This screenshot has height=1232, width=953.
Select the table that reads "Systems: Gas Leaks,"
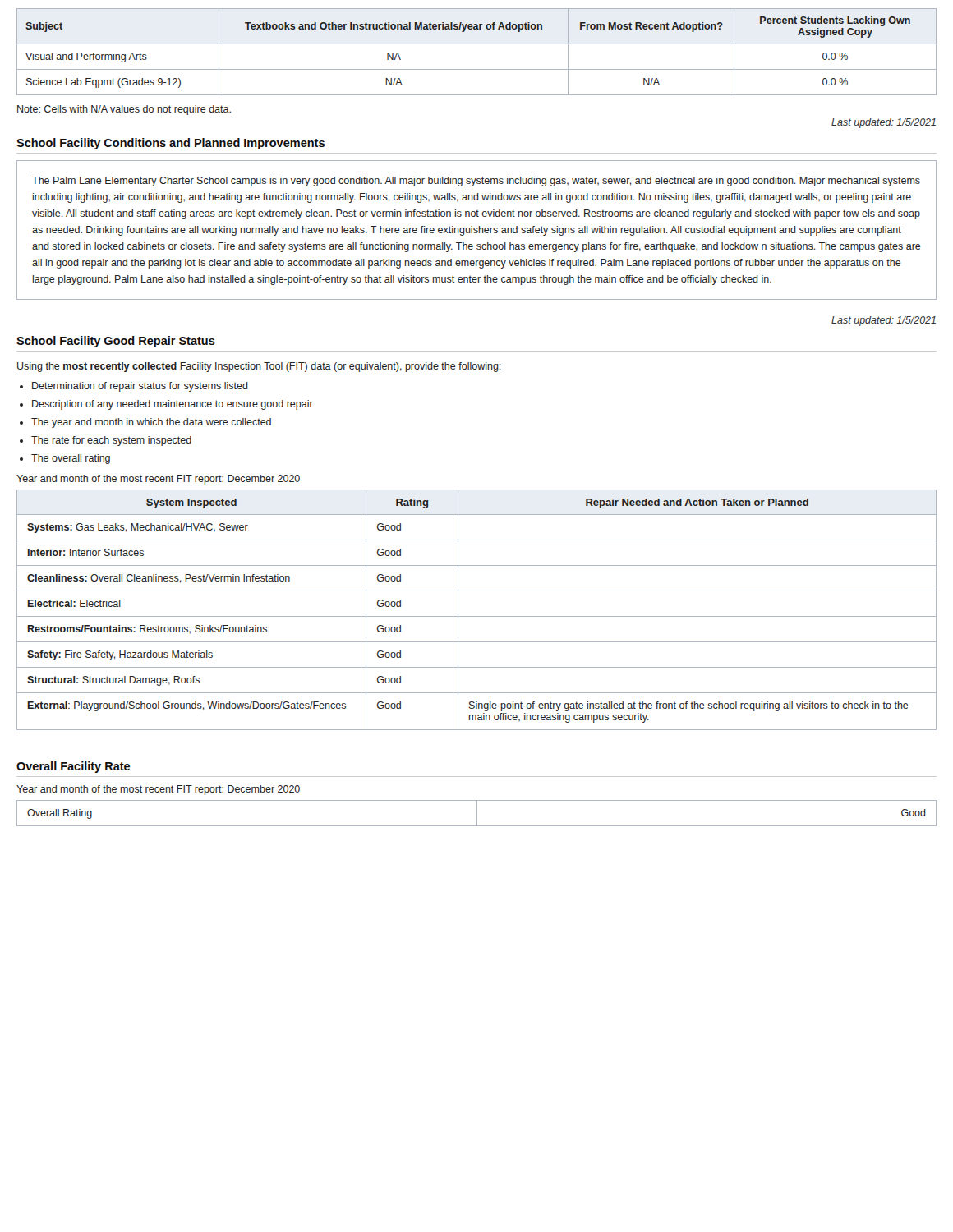pos(476,610)
